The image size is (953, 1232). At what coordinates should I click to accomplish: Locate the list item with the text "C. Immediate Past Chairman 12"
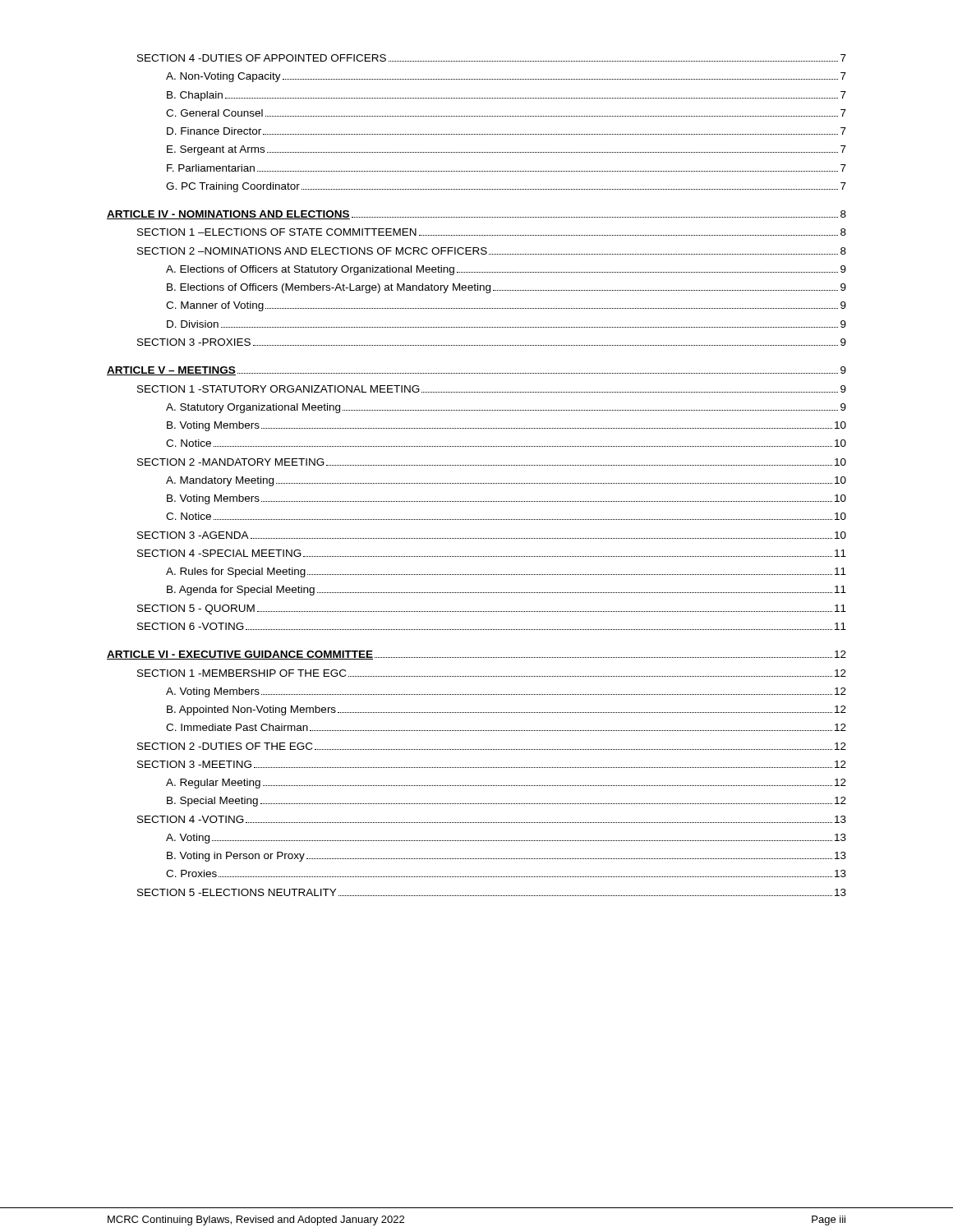506,728
